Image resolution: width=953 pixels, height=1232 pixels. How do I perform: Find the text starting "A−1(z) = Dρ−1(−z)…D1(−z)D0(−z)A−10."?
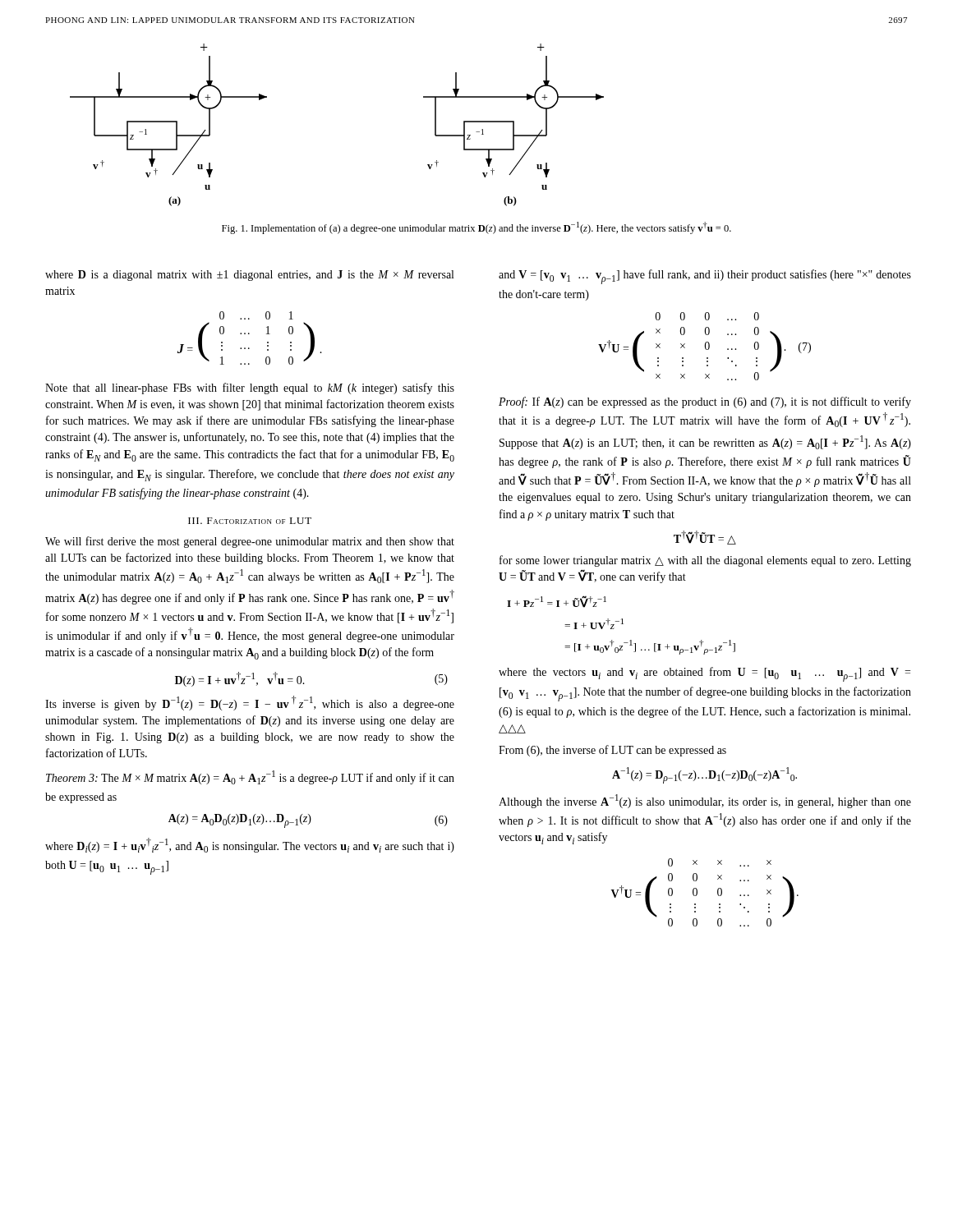[705, 774]
